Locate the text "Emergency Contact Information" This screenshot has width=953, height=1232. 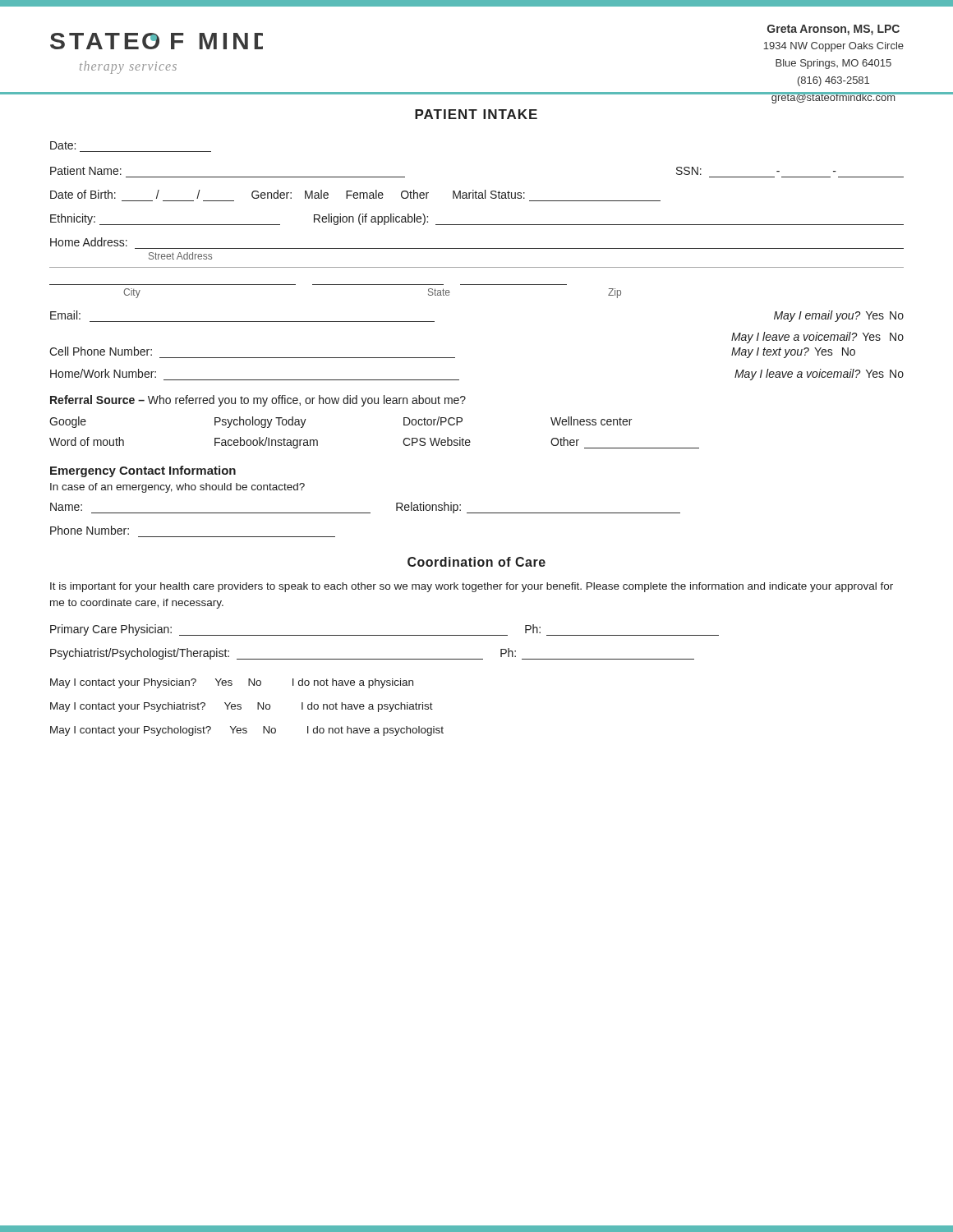point(143,470)
